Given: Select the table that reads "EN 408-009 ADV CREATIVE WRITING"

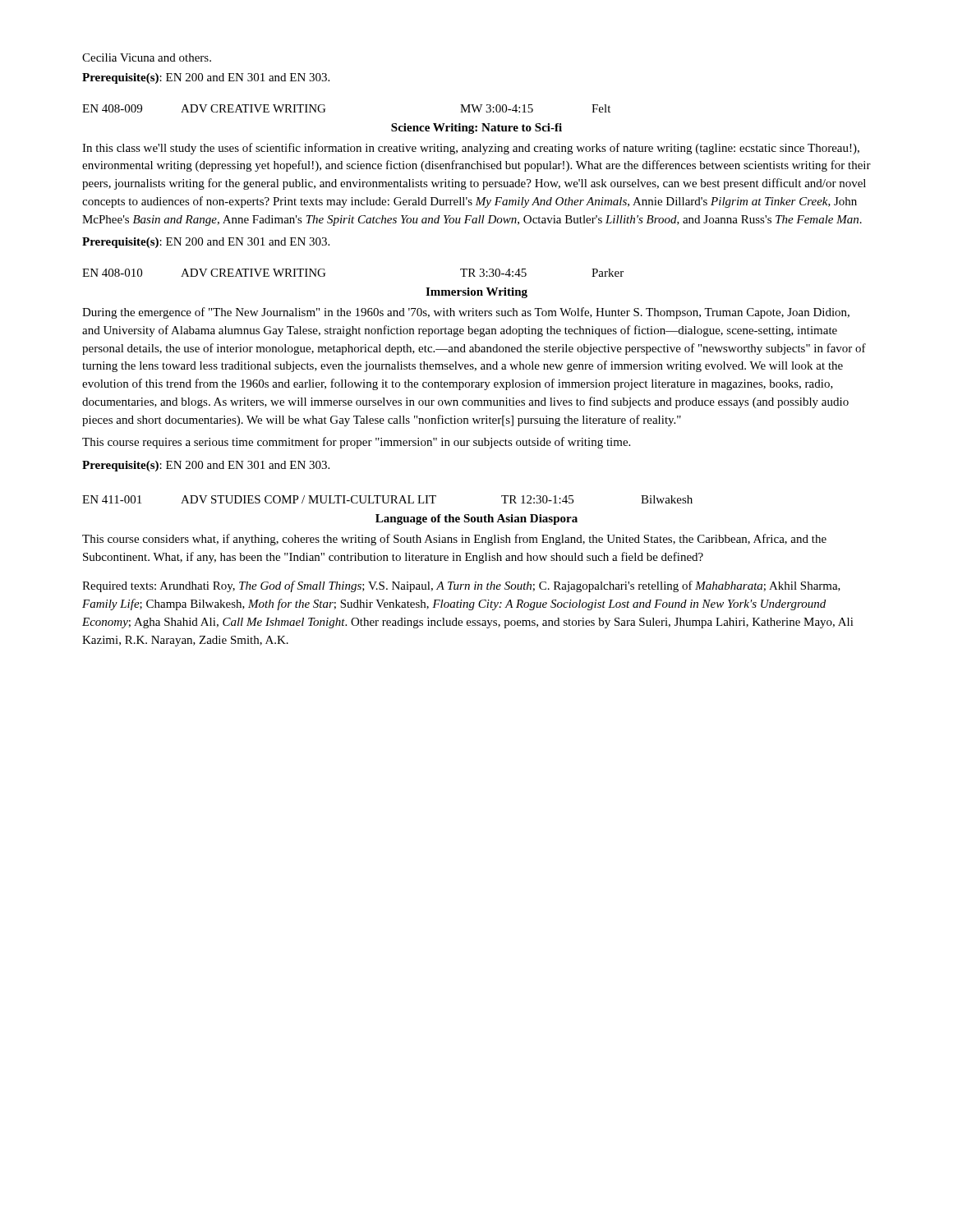Looking at the screenshot, I should pos(476,108).
